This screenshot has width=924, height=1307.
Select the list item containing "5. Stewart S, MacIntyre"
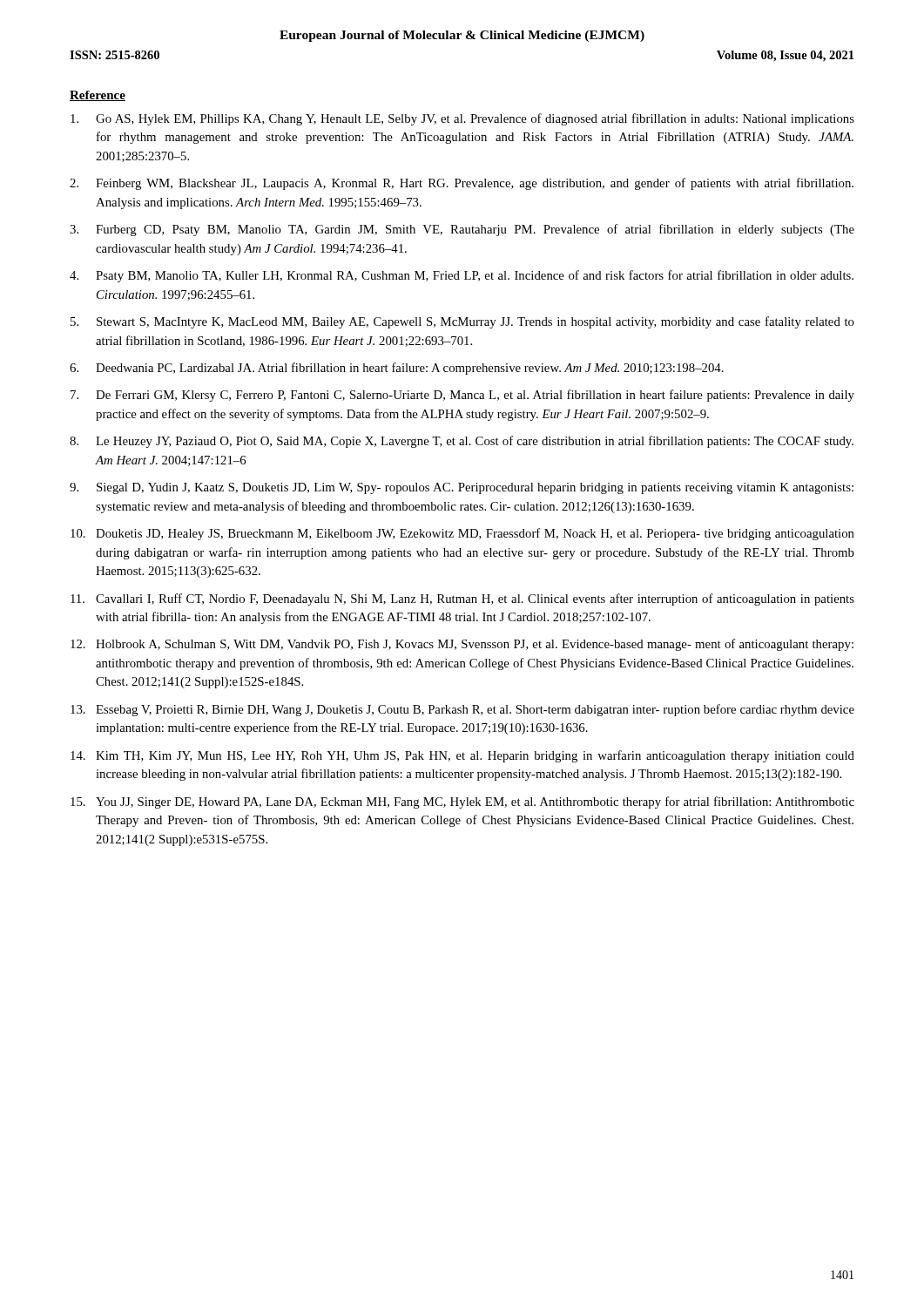coord(462,332)
